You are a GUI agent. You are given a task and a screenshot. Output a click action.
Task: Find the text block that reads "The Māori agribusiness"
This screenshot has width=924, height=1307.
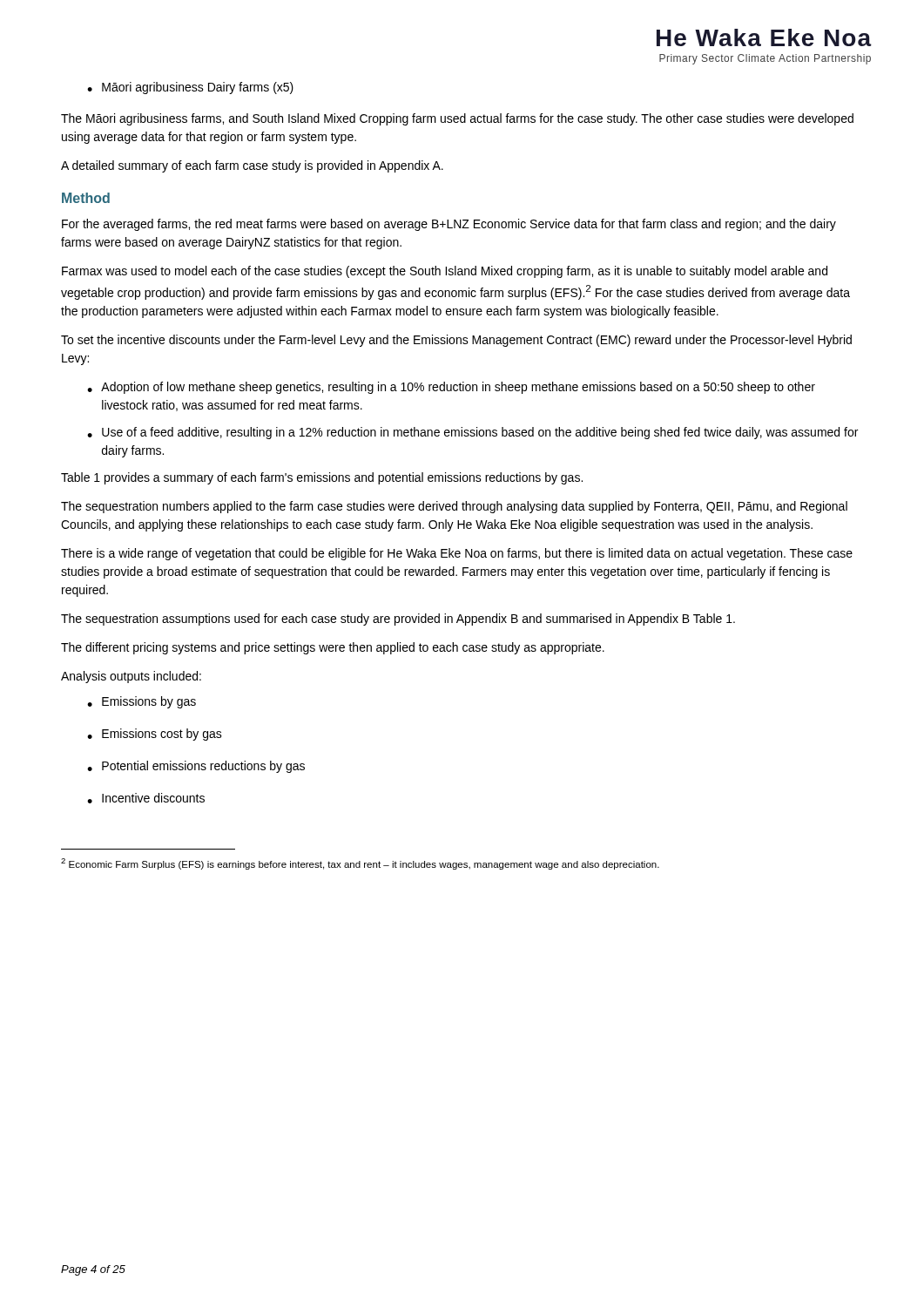(x=458, y=128)
